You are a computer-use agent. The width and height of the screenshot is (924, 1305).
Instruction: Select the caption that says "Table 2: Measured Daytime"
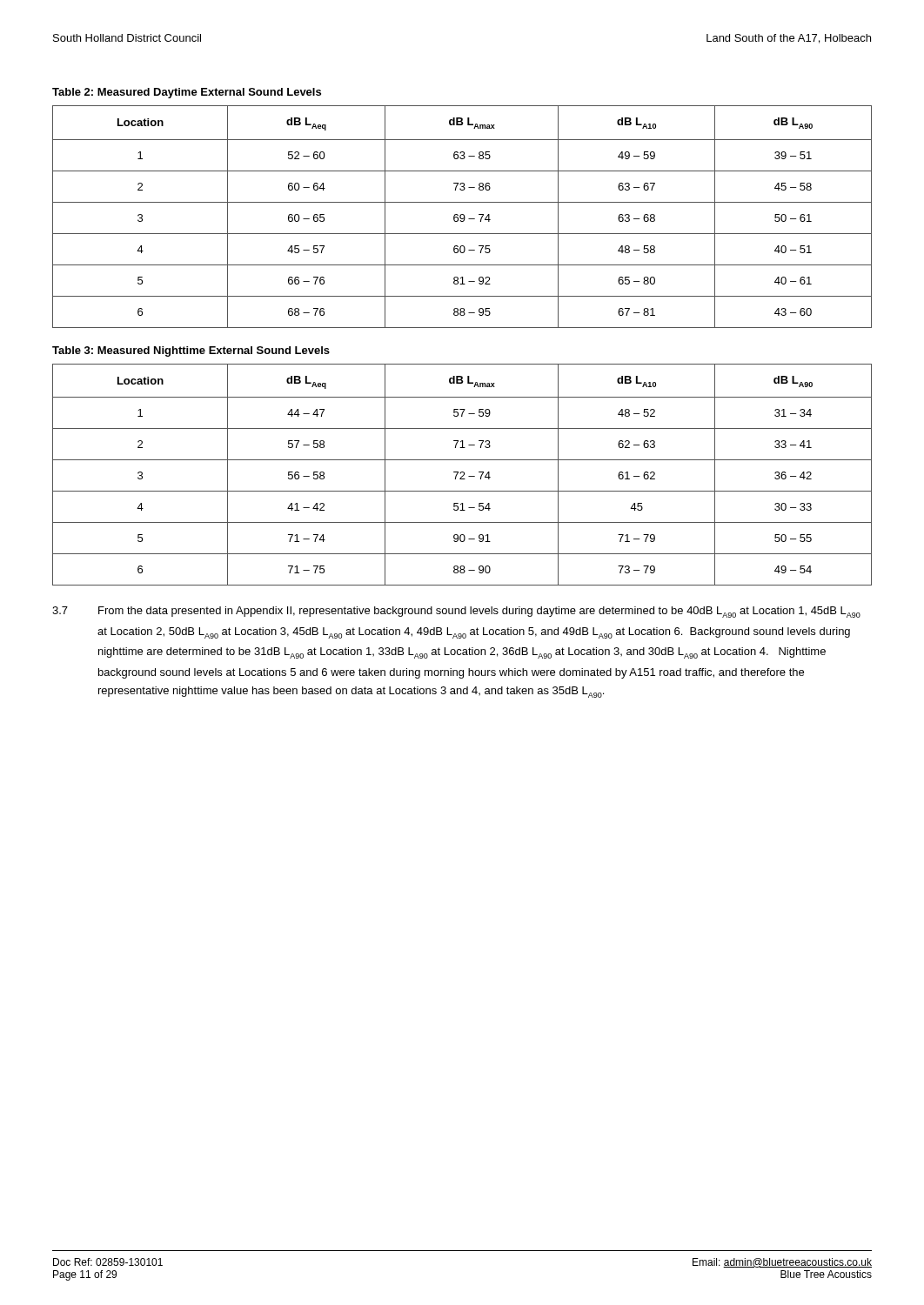tap(187, 92)
